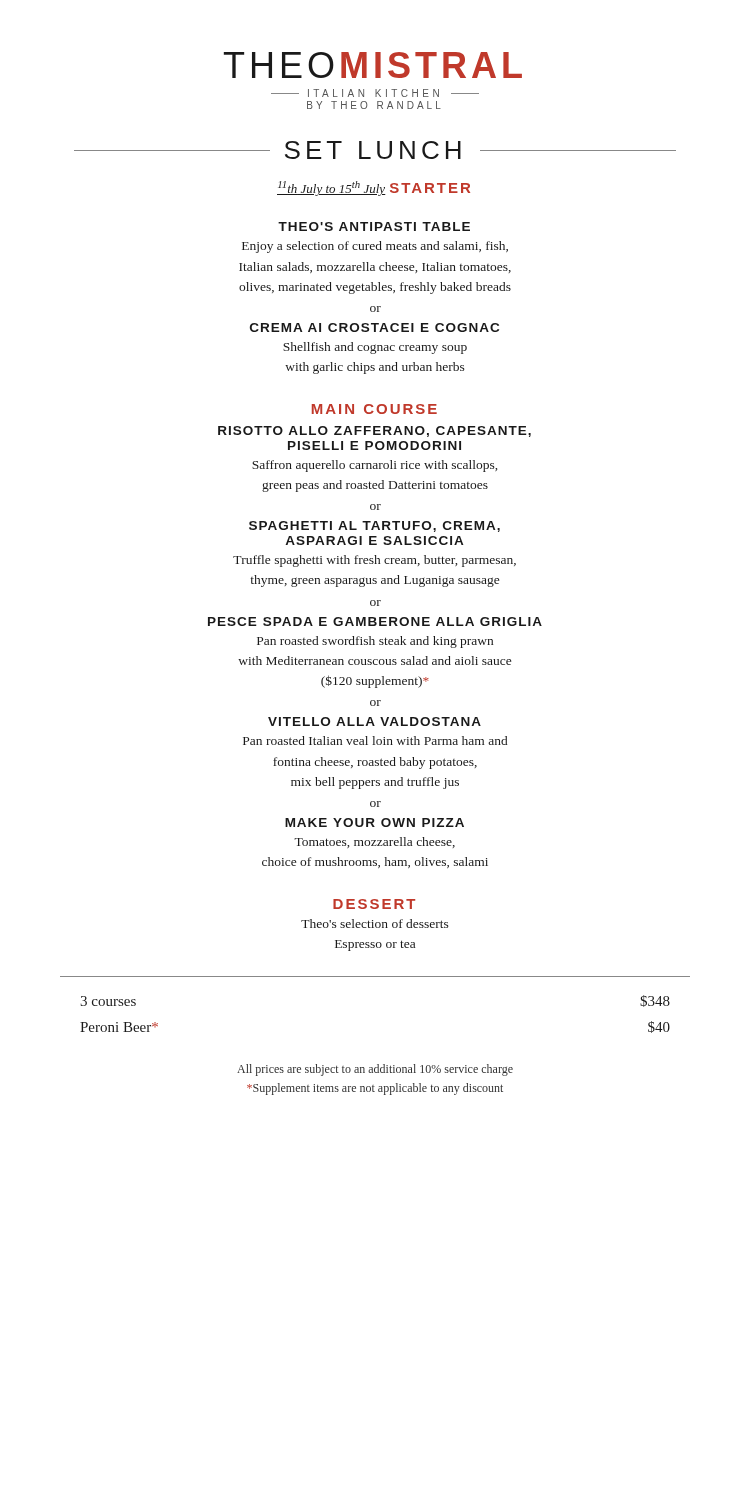750x1500 pixels.
Task: Locate the footnote that reads "All prices are subject to an"
Action: pos(375,1079)
